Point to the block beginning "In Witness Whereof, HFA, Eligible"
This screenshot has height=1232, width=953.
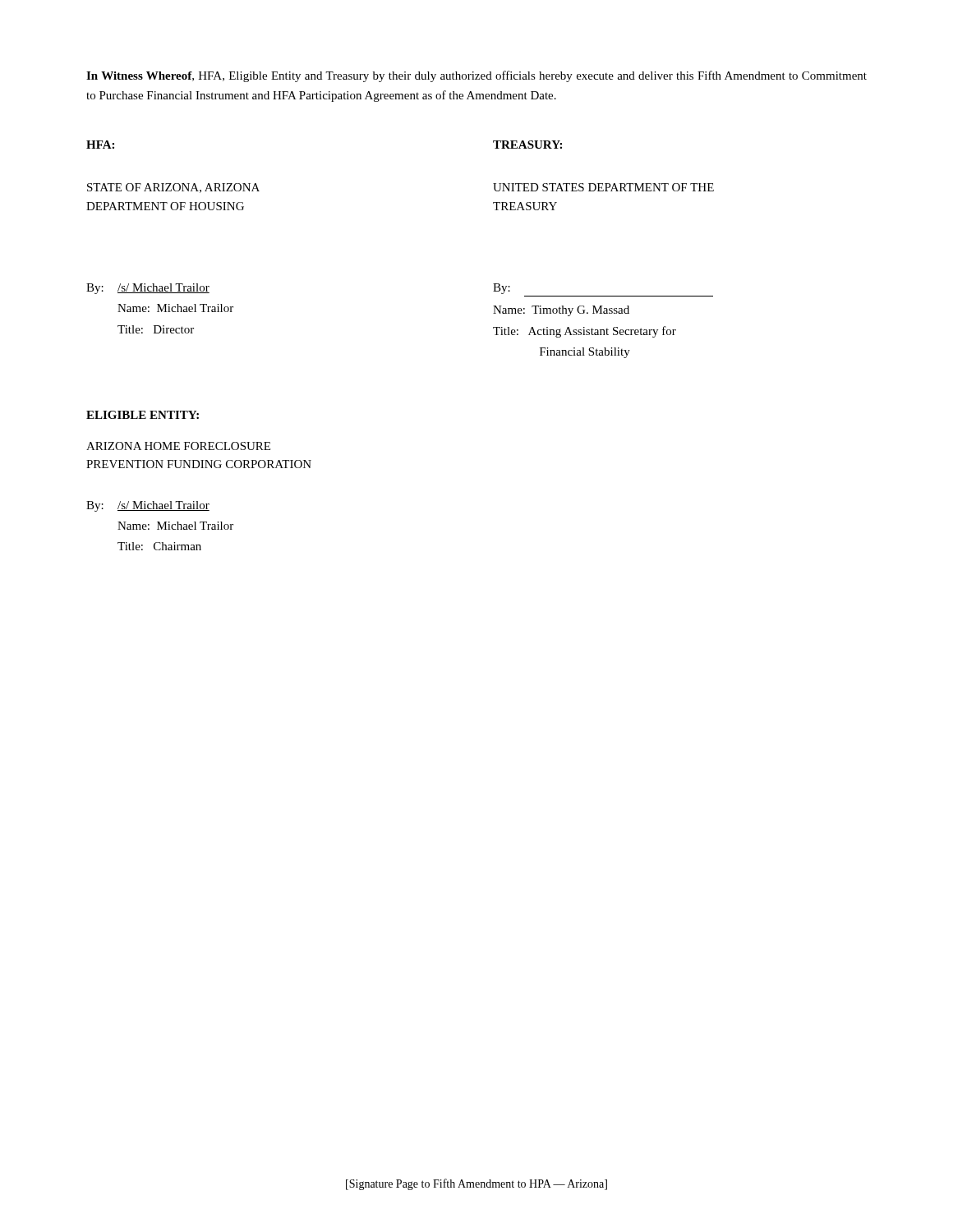pyautogui.click(x=476, y=85)
